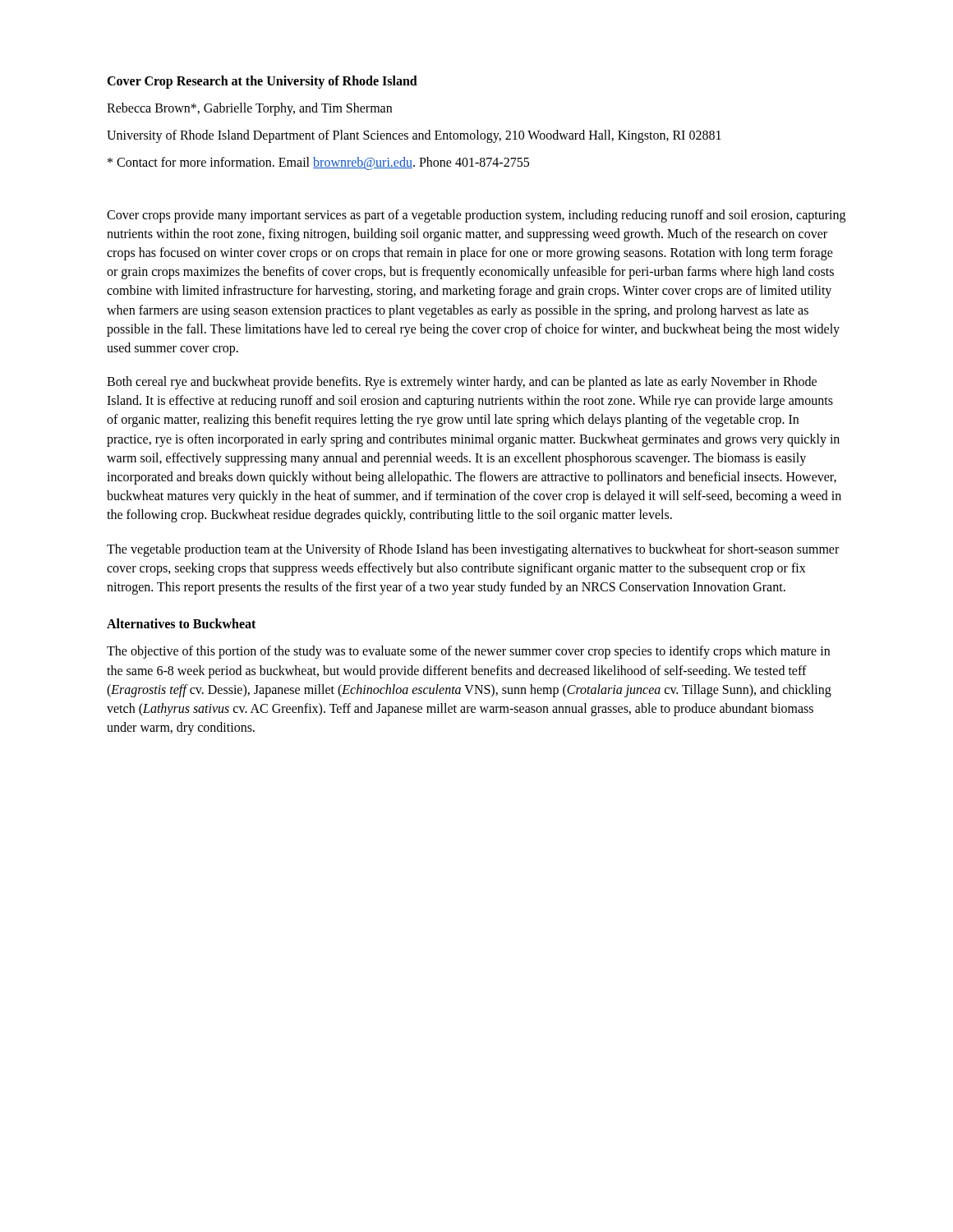Select the element starting "Rebecca Brown*, Gabrielle Torphy, and Tim Sherman"
Viewport: 953px width, 1232px height.
pyautogui.click(x=250, y=108)
